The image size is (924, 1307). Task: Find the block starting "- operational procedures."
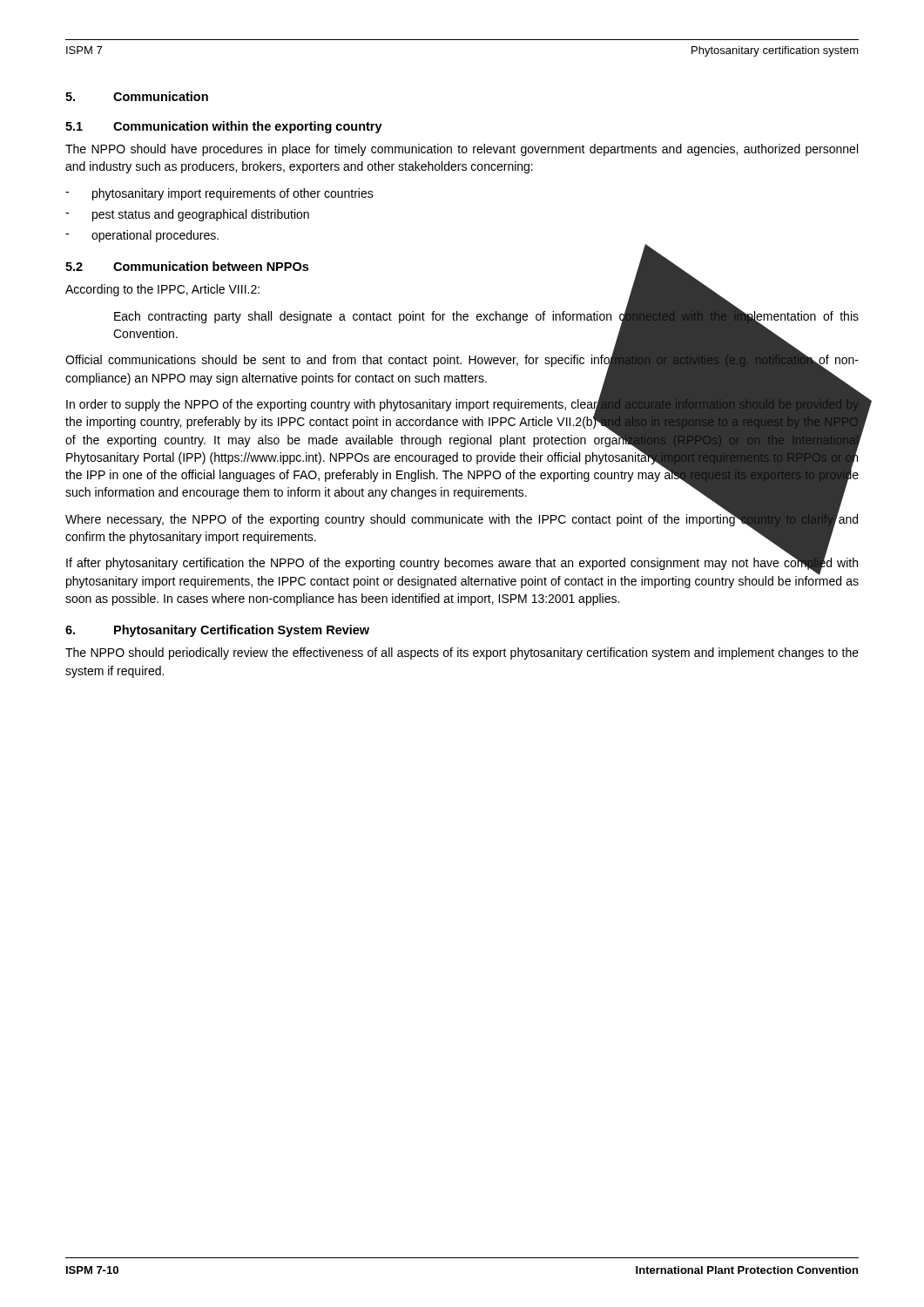pos(142,236)
